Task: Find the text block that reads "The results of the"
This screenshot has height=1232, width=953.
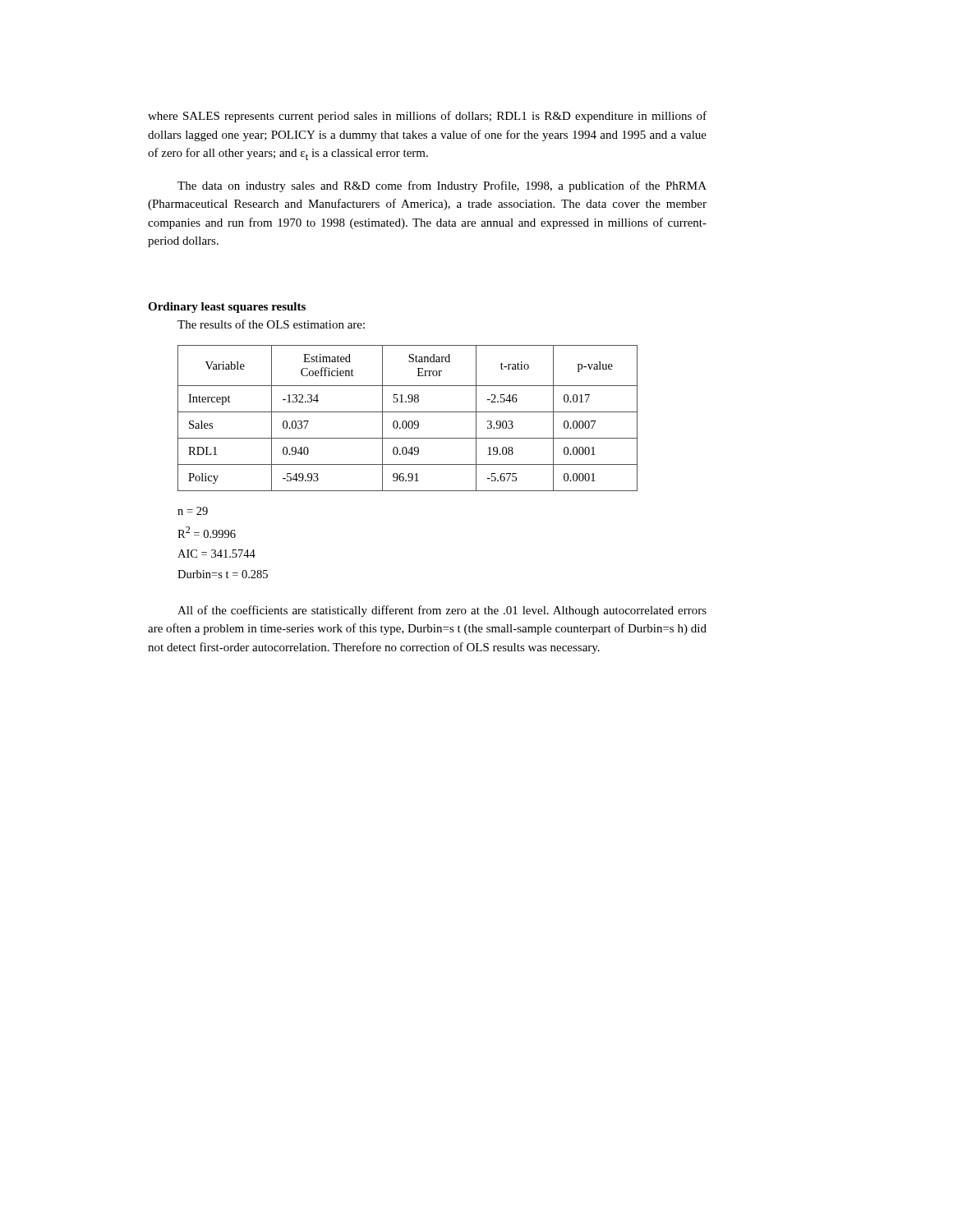Action: coord(272,324)
